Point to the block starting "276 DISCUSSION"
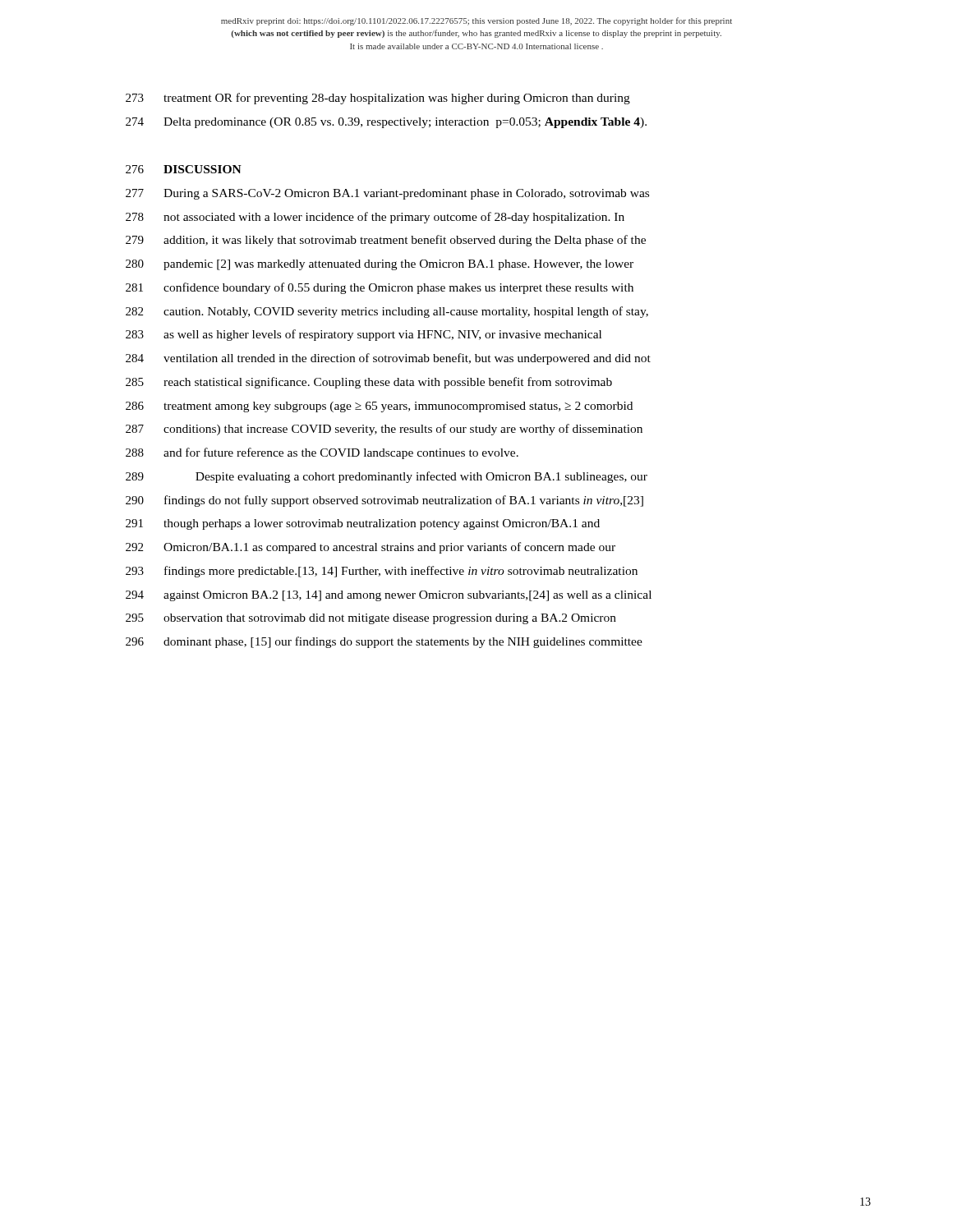 pyautogui.click(x=184, y=169)
